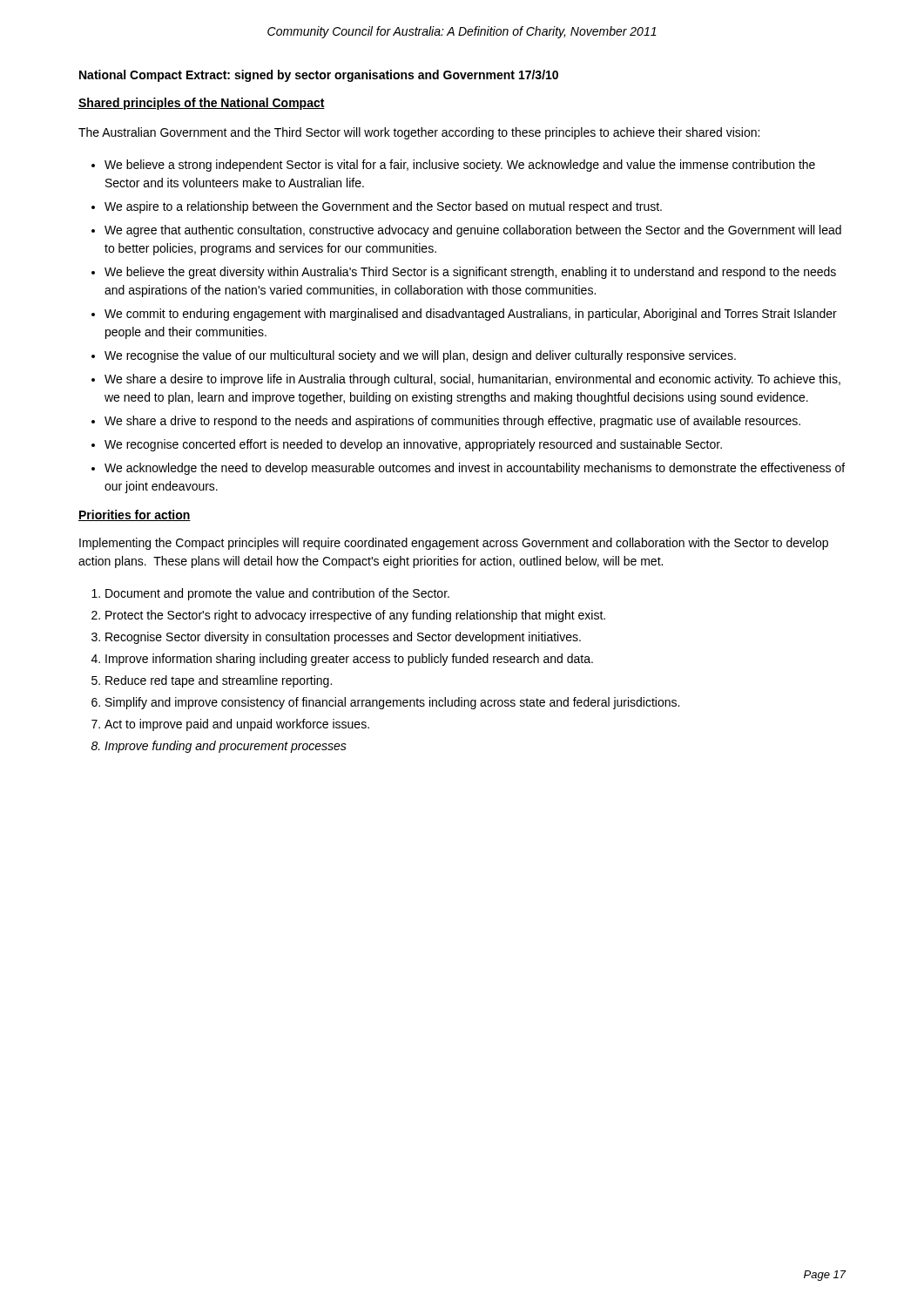Find the region starting "We agree that authentic consultation, constructive advocacy"

point(473,239)
